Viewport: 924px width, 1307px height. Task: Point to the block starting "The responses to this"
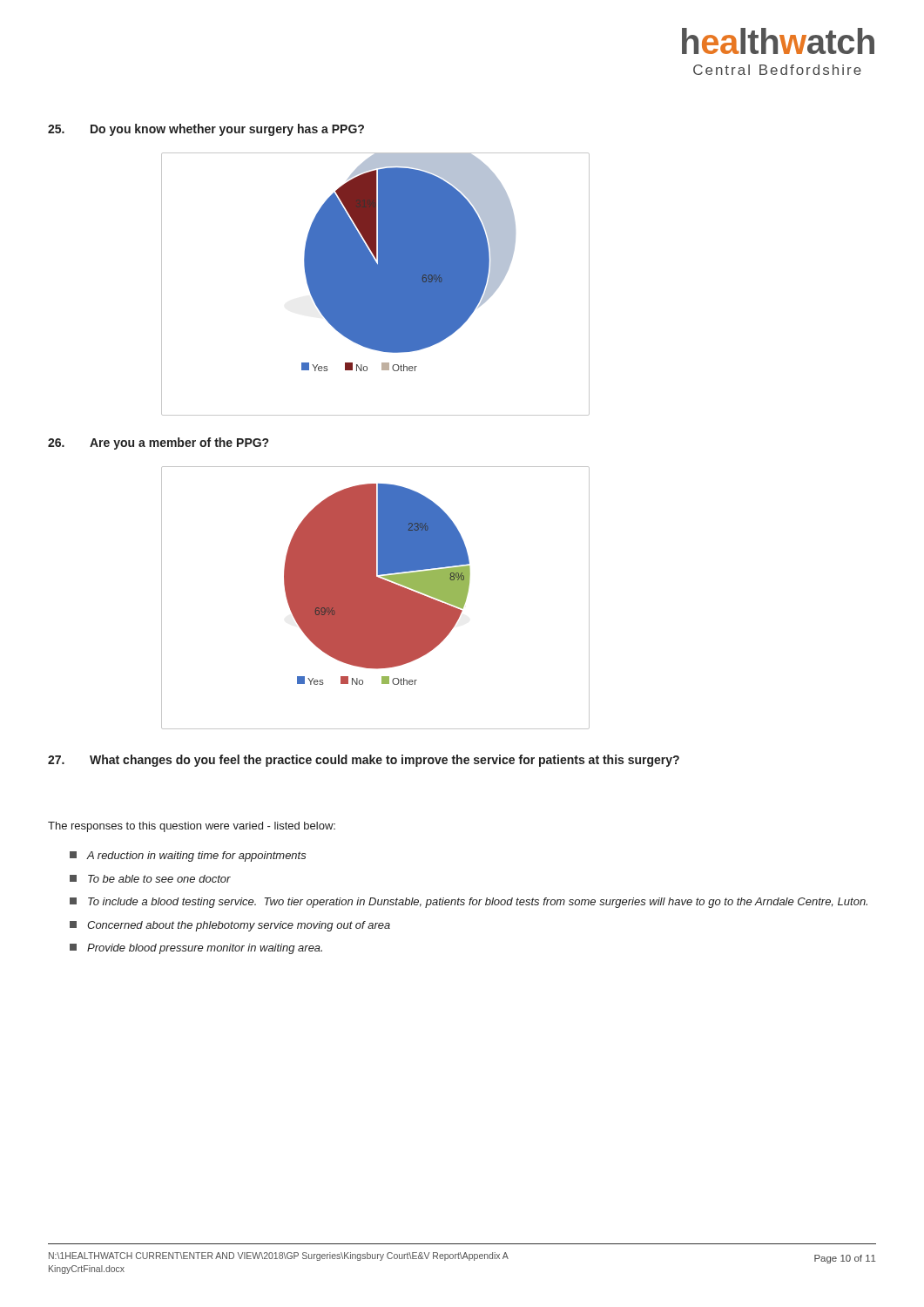192,826
